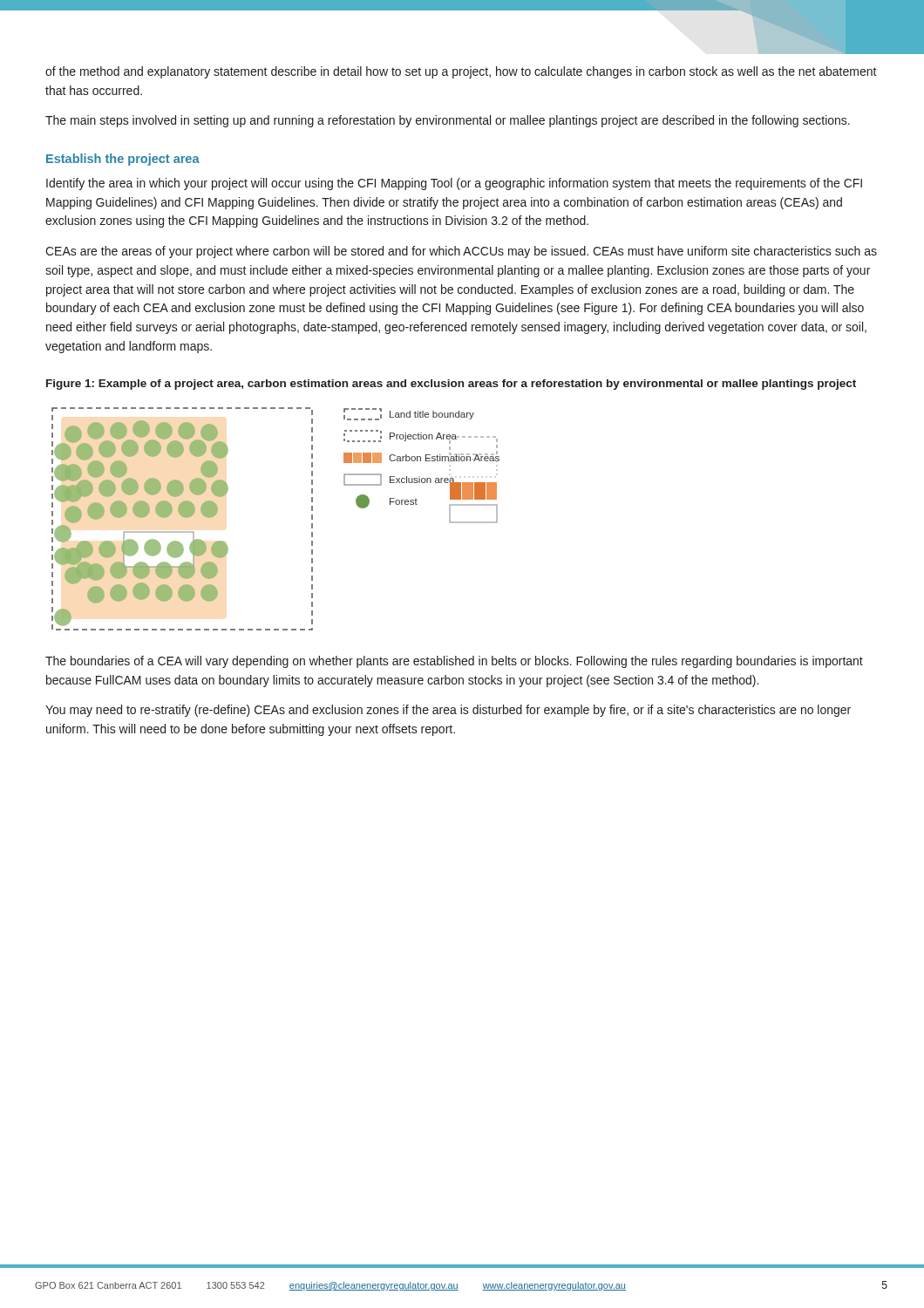Locate the text "Establish the project area"

122,159
